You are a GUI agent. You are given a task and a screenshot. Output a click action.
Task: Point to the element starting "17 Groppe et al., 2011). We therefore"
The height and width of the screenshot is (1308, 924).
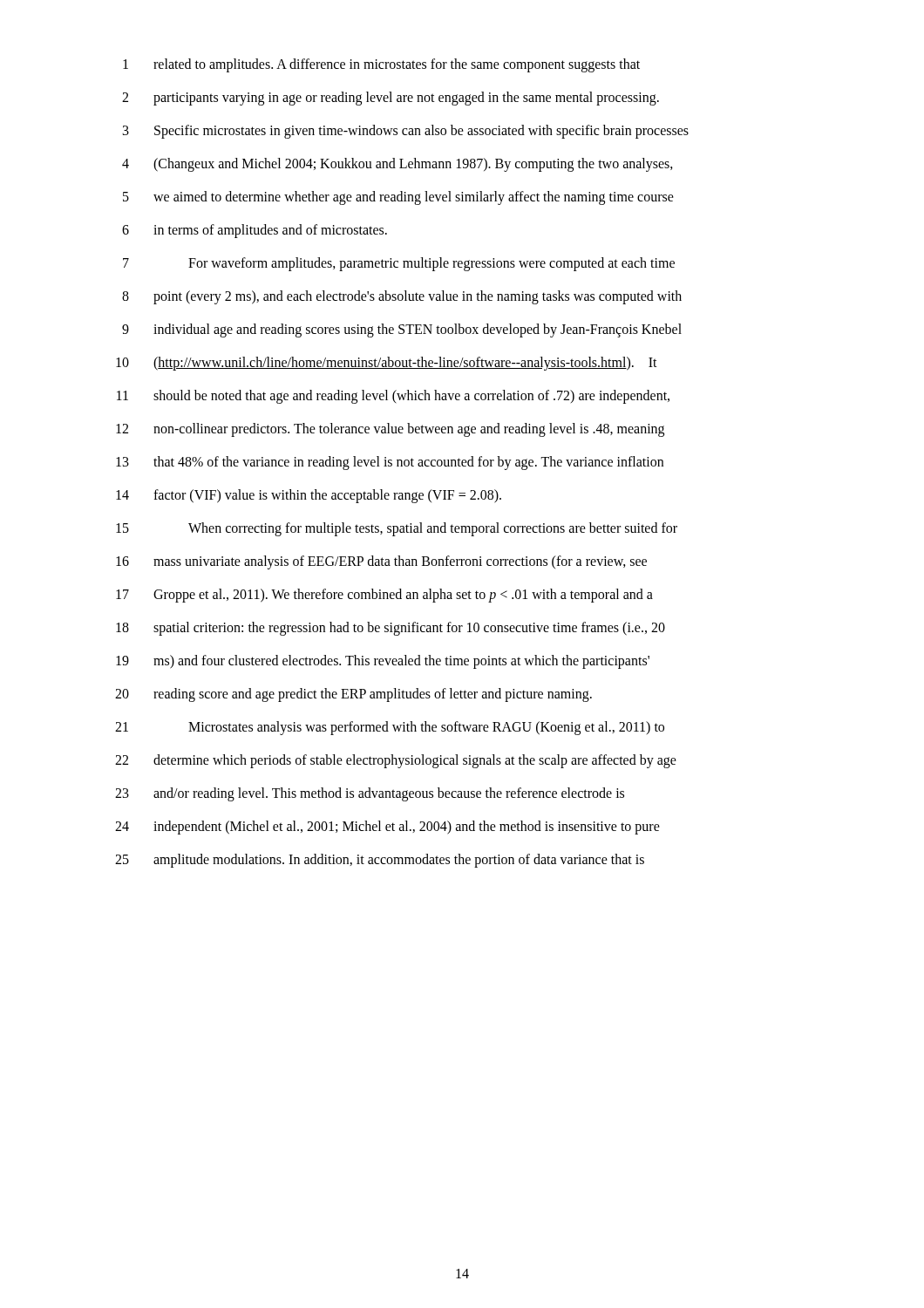click(475, 595)
